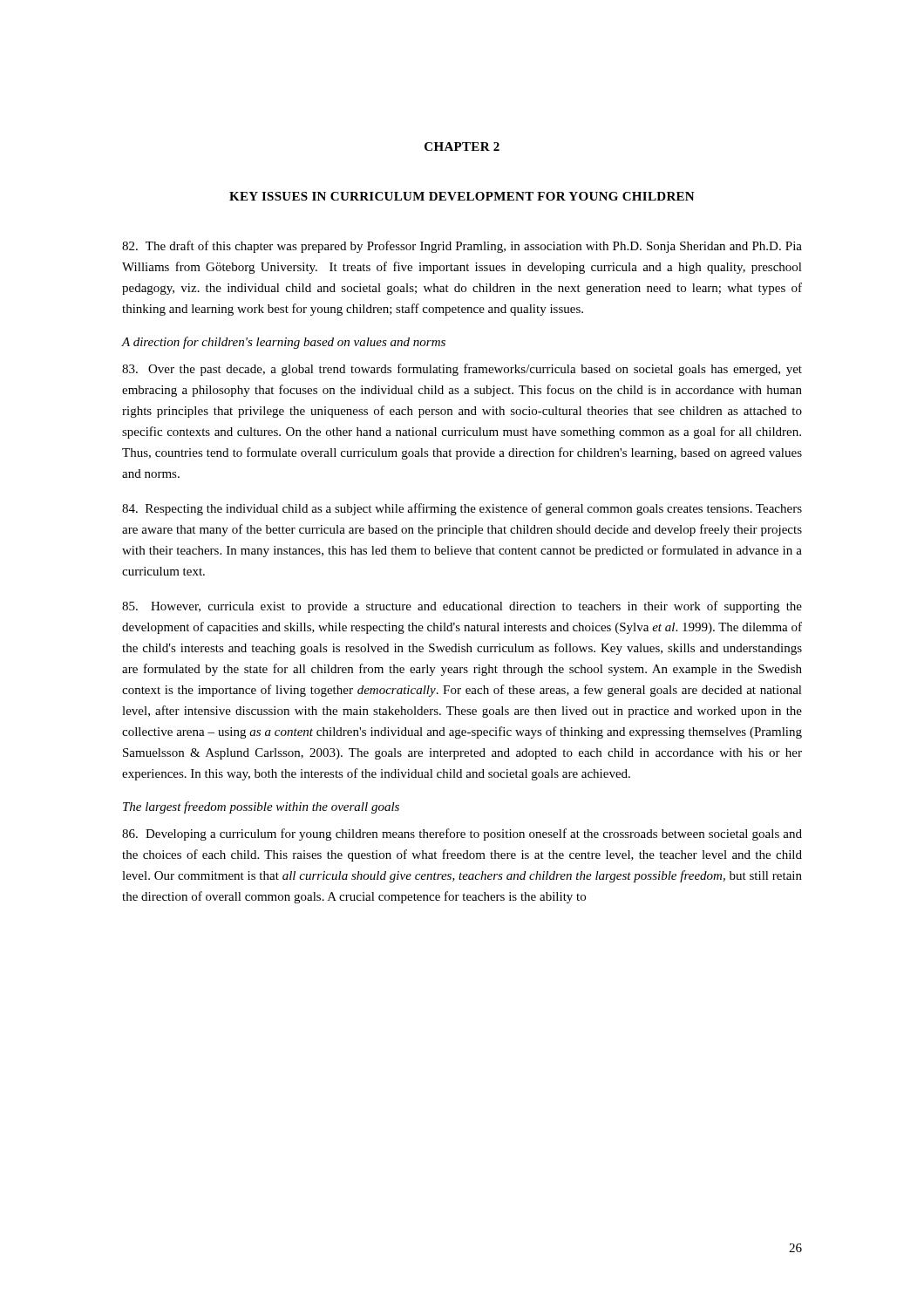Point to the region starting "A direction for children's learning based on"
The height and width of the screenshot is (1308, 924).
click(x=284, y=343)
